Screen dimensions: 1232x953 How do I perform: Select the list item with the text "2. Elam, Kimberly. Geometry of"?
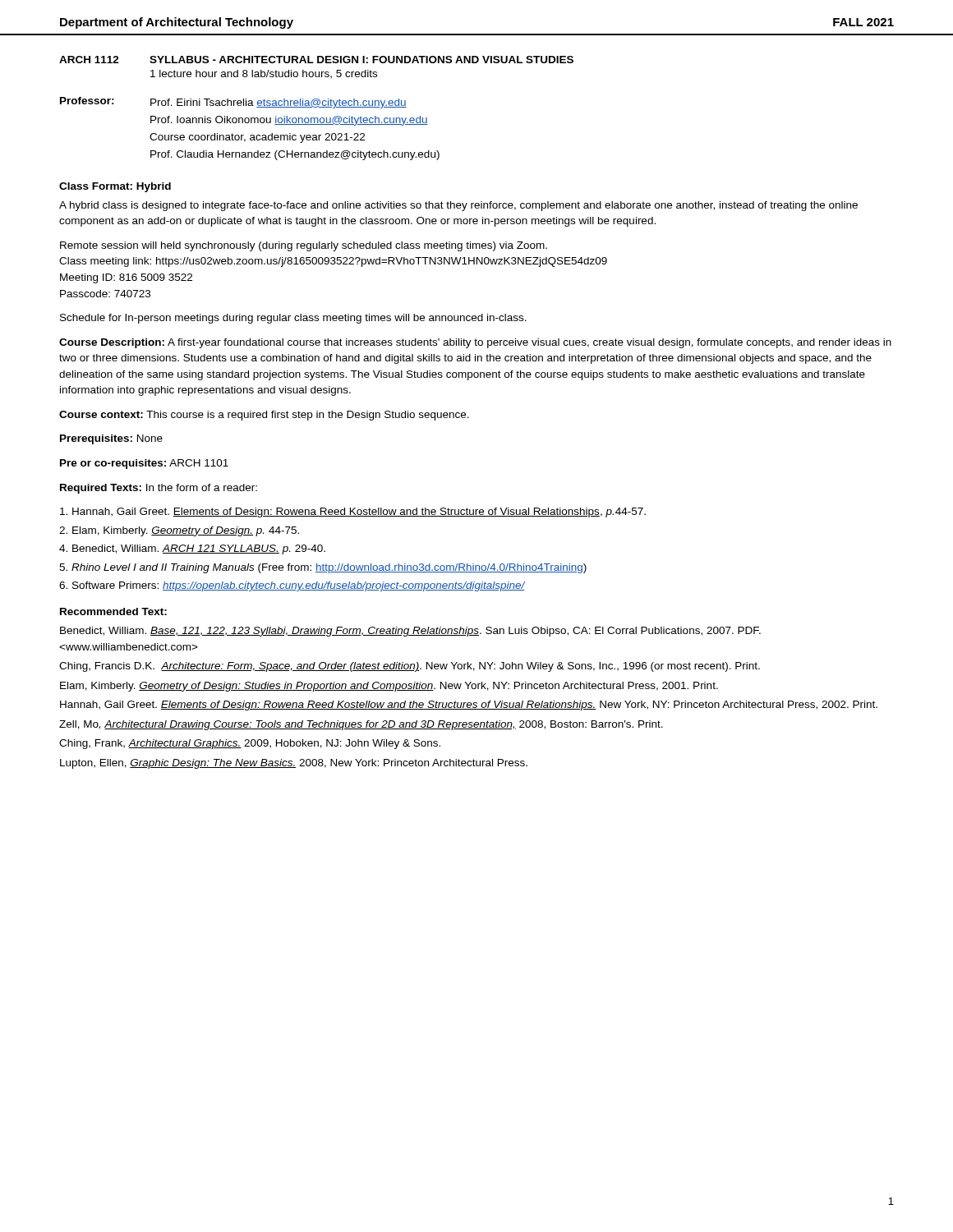tap(180, 530)
